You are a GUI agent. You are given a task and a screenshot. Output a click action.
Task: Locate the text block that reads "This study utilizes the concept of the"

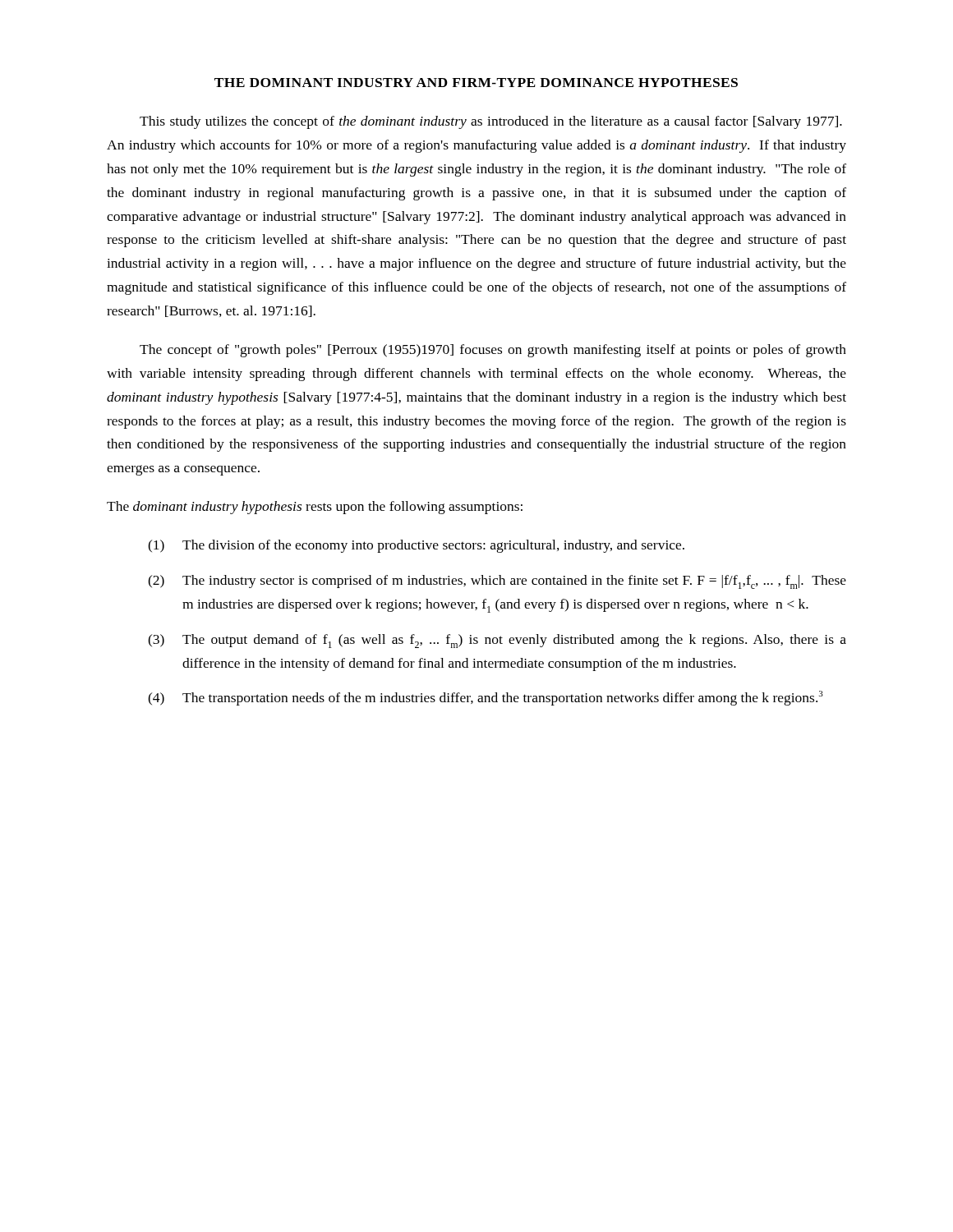point(476,216)
